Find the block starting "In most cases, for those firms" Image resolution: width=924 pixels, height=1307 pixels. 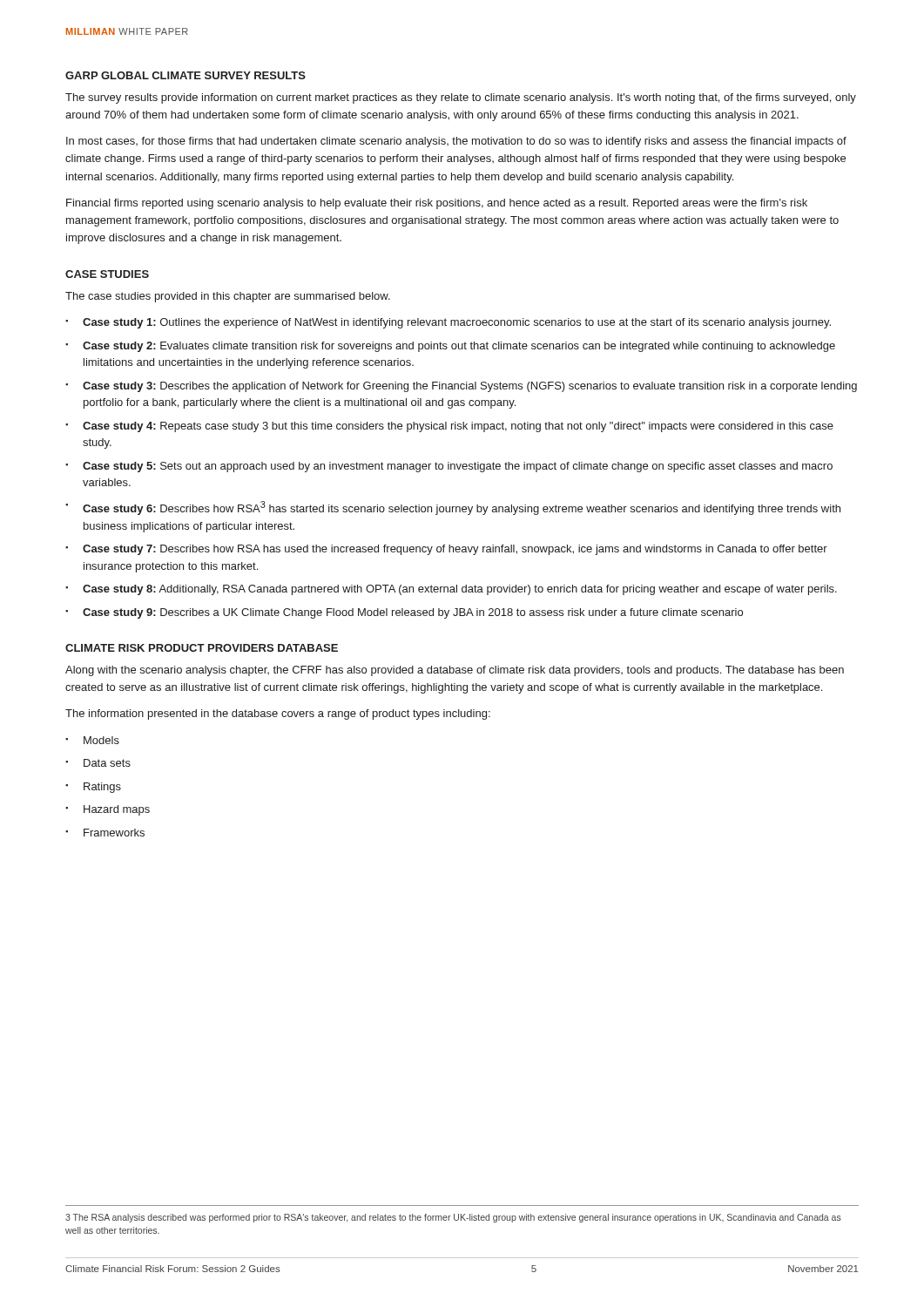click(x=456, y=159)
